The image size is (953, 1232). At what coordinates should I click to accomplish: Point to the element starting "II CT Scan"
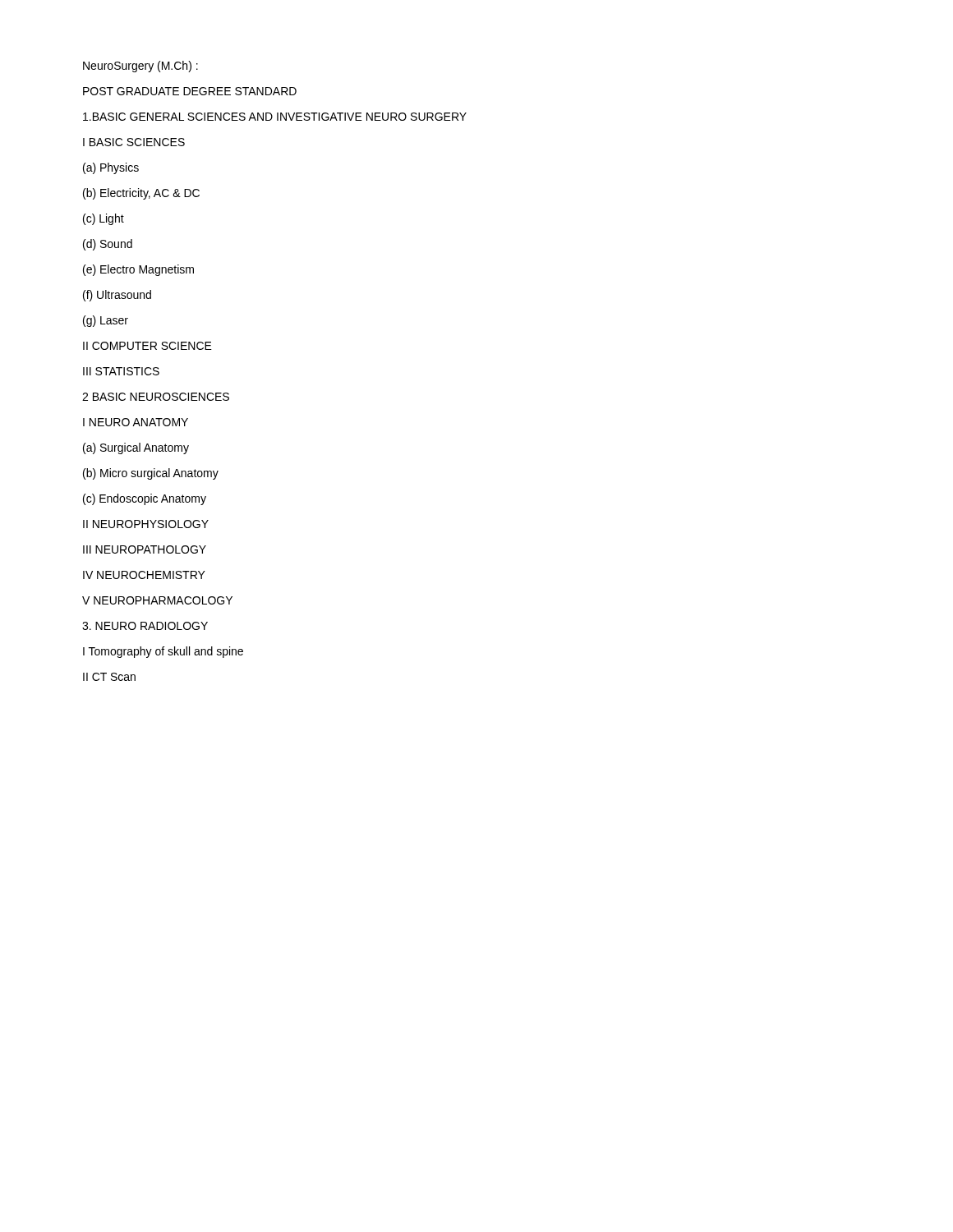[109, 677]
